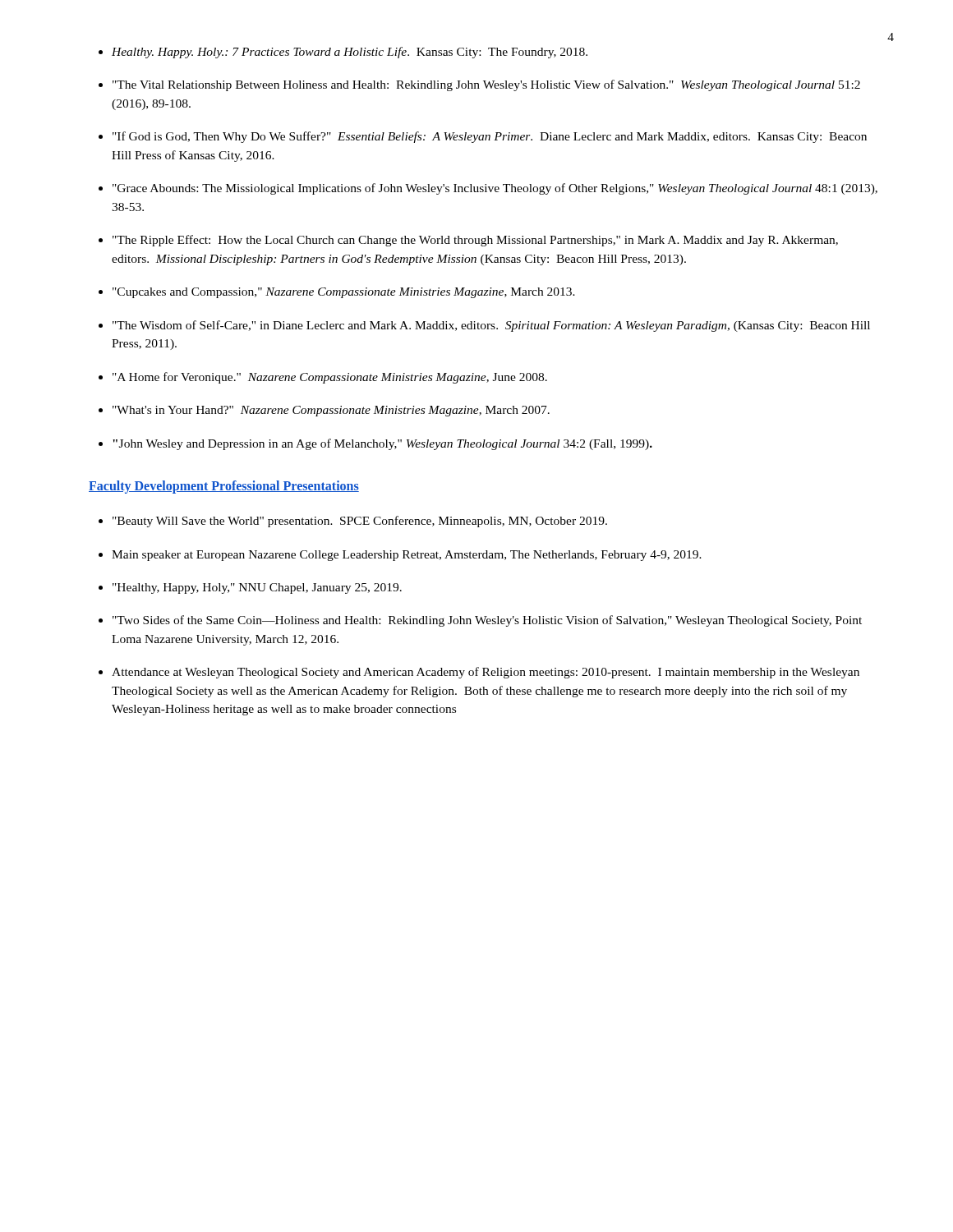Viewport: 953px width, 1232px height.
Task: Point to the region starting ""The Ripple Effect:"
Action: pos(475,249)
